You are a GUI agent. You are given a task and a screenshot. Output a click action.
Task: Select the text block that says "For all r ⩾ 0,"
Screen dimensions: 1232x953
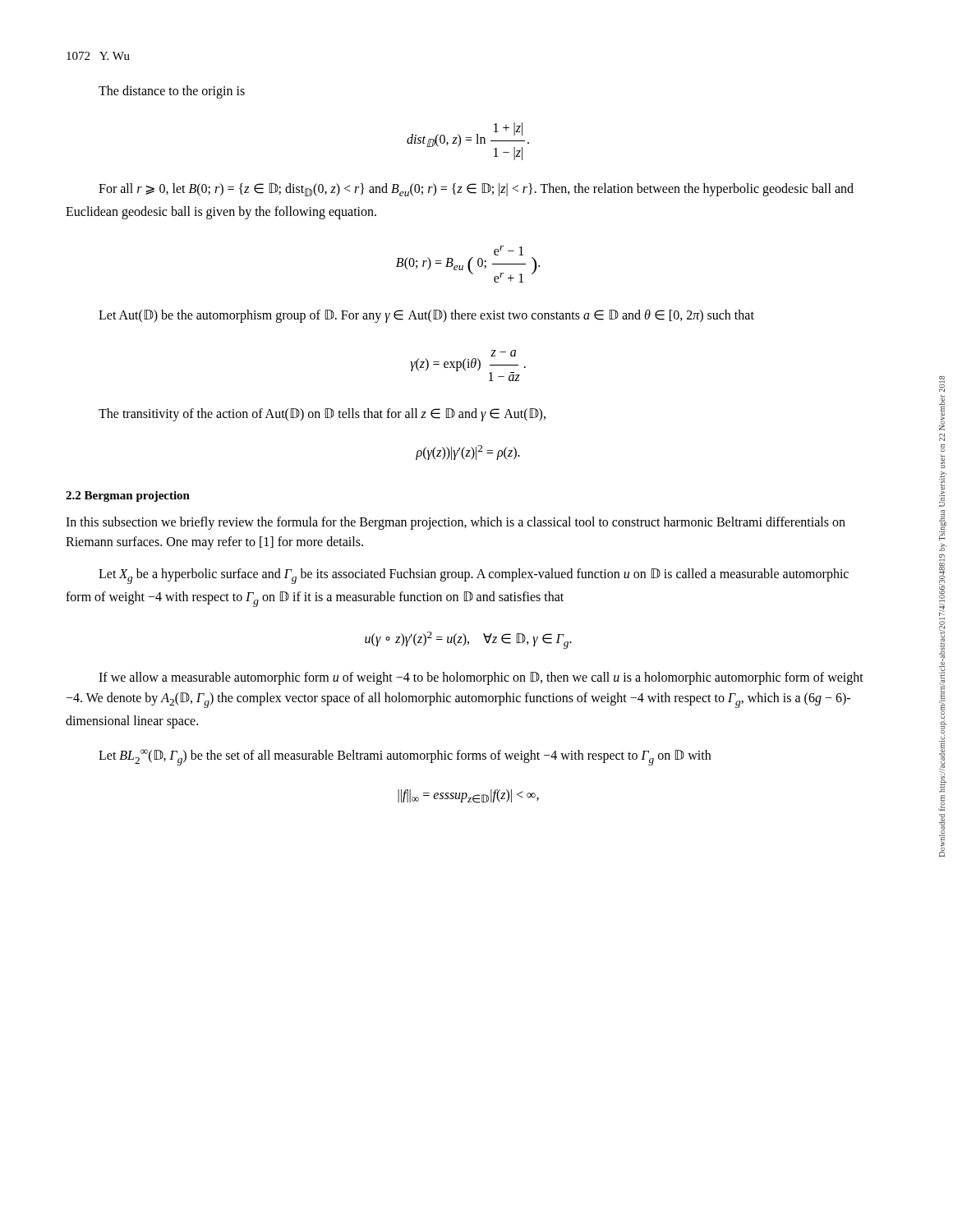click(460, 200)
